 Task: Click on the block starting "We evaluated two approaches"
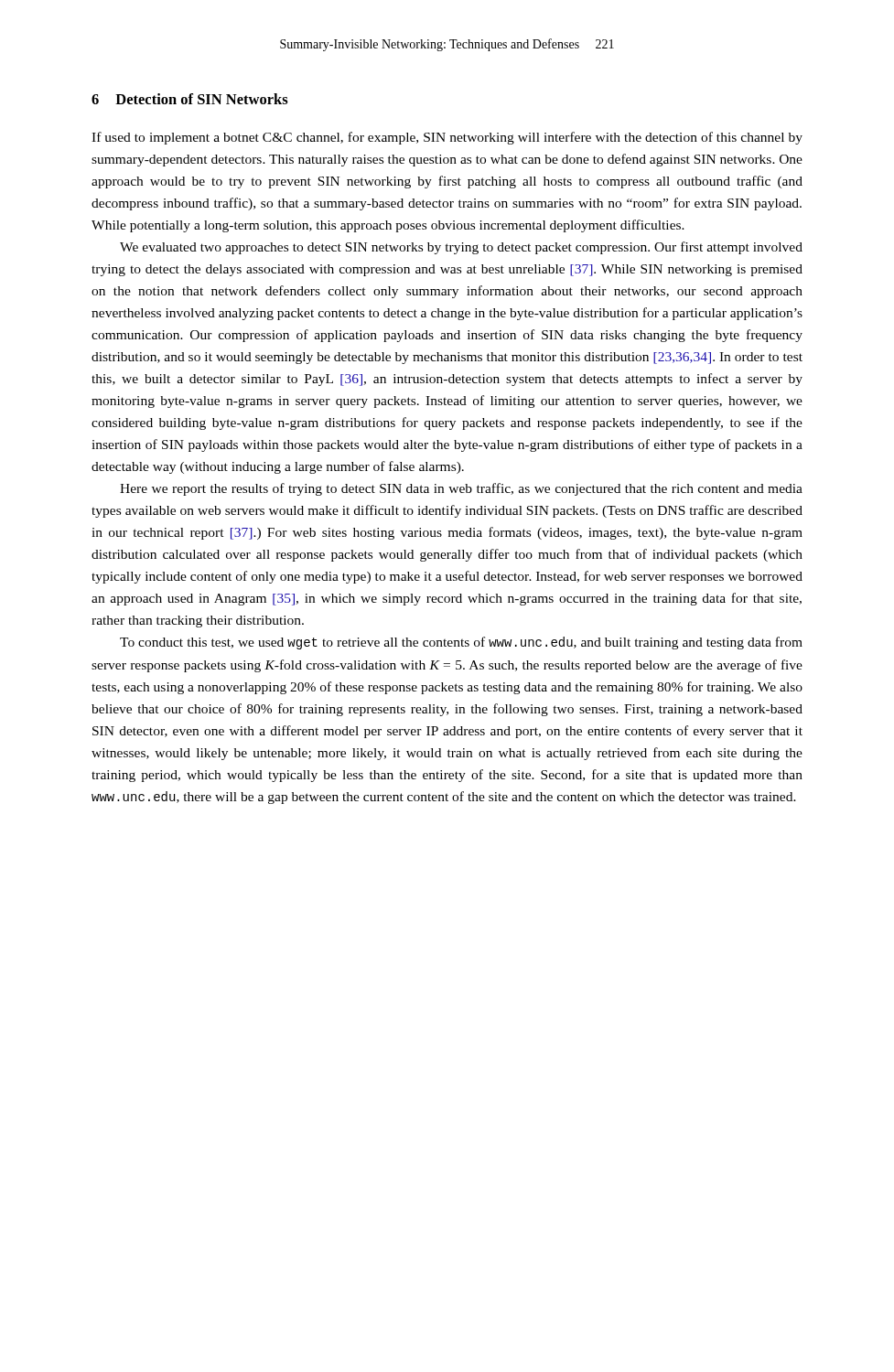(447, 357)
